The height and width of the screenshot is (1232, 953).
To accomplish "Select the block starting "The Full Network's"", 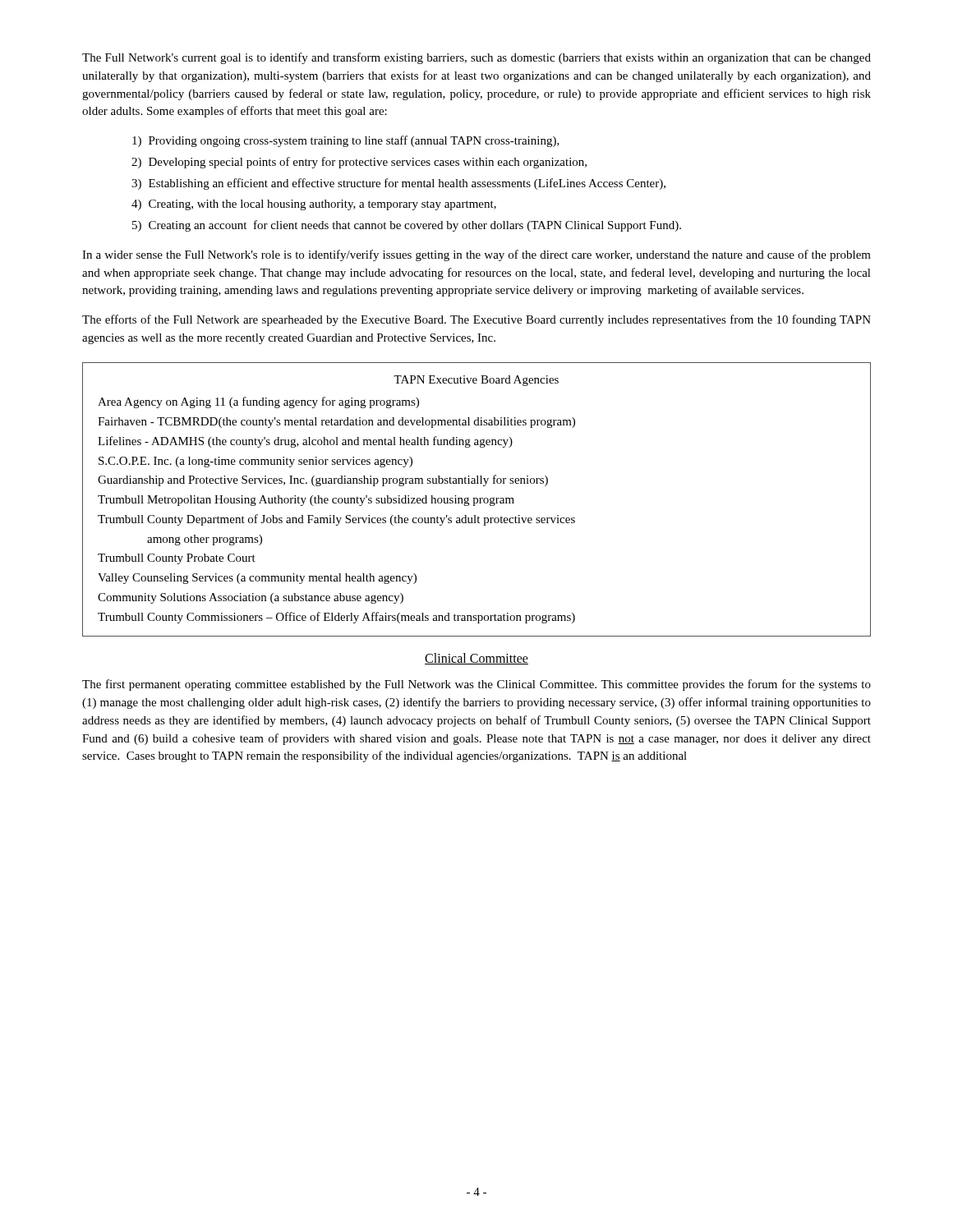I will [x=476, y=84].
